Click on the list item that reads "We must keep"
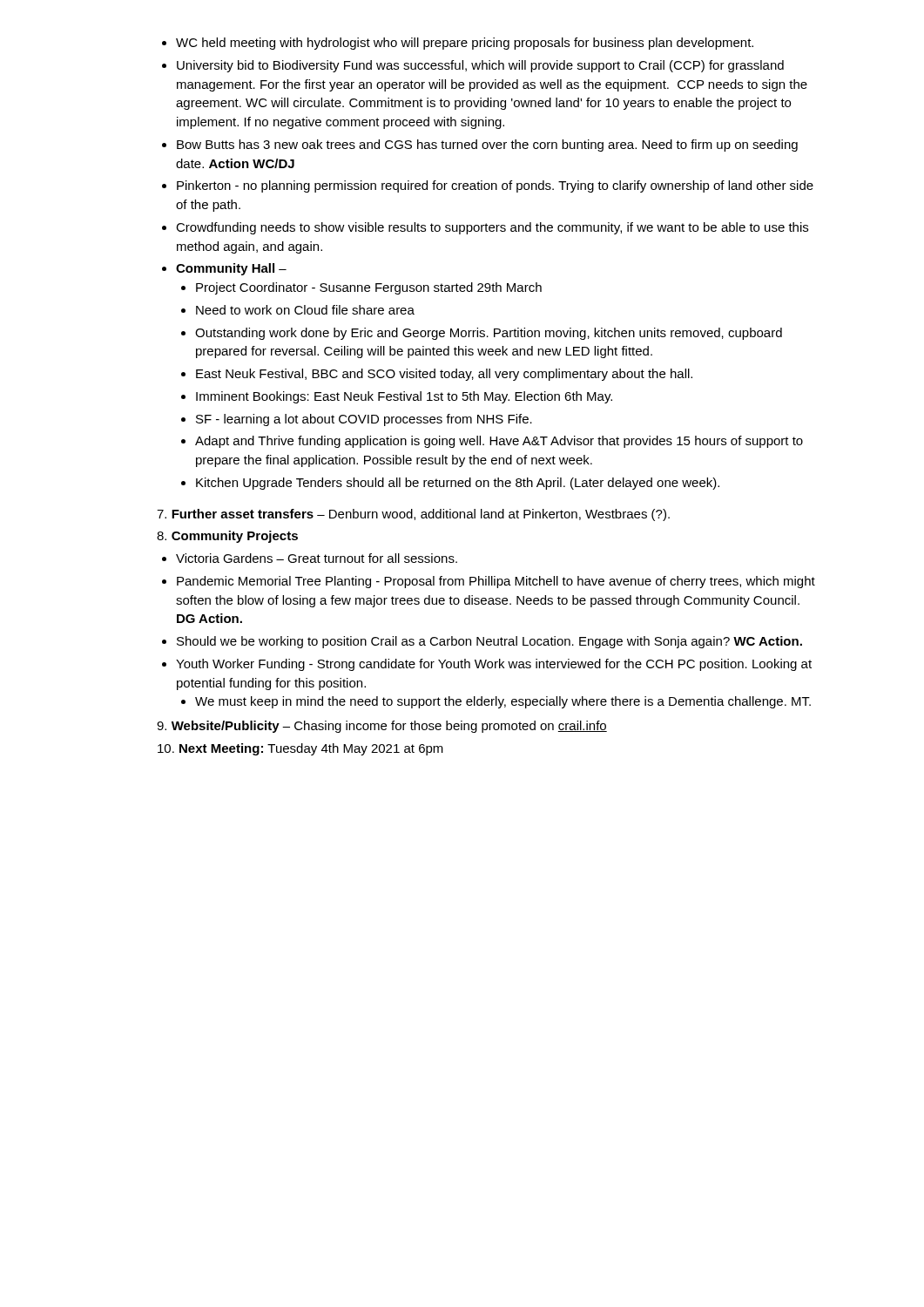 tap(507, 702)
